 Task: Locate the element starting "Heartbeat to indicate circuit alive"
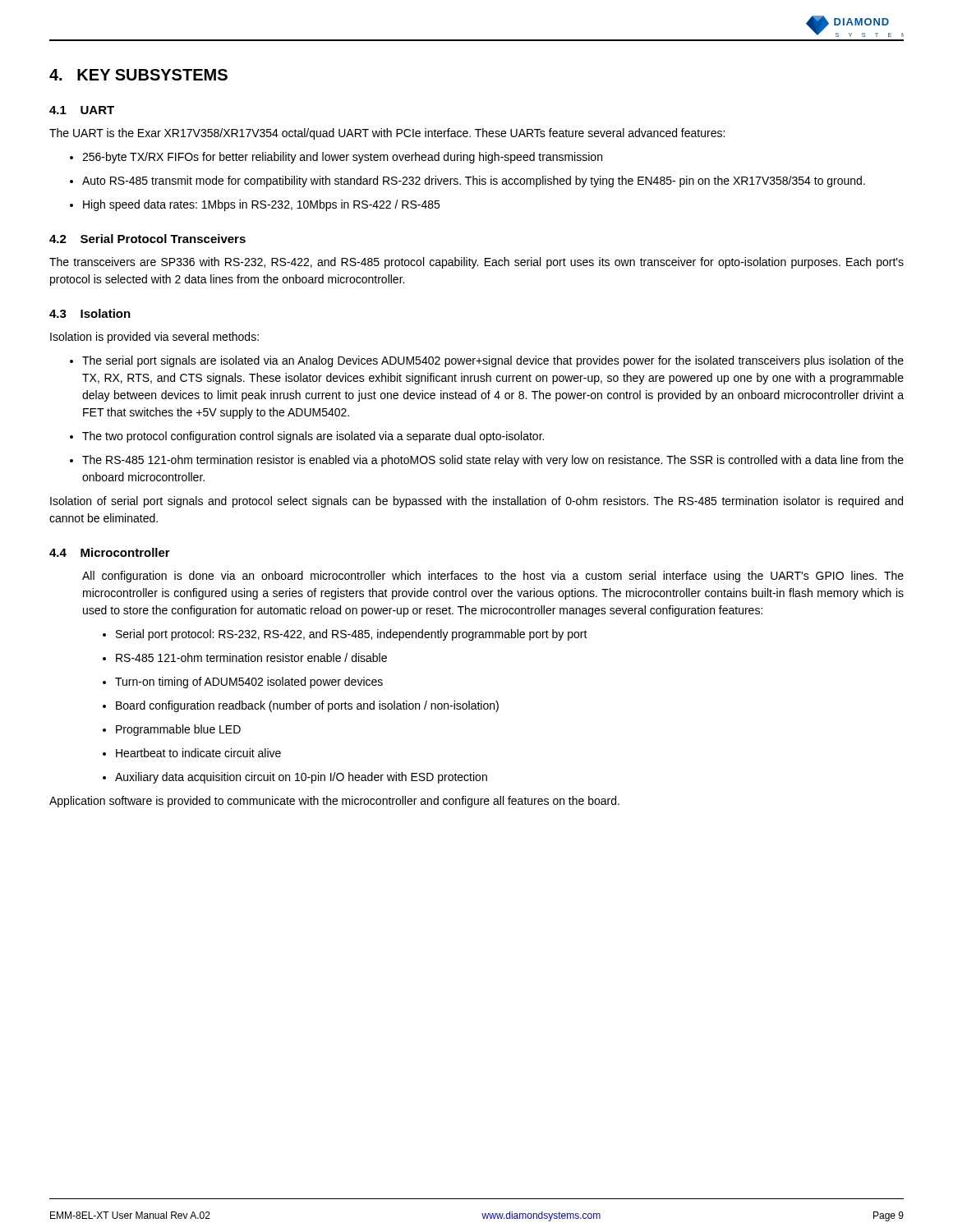point(192,753)
